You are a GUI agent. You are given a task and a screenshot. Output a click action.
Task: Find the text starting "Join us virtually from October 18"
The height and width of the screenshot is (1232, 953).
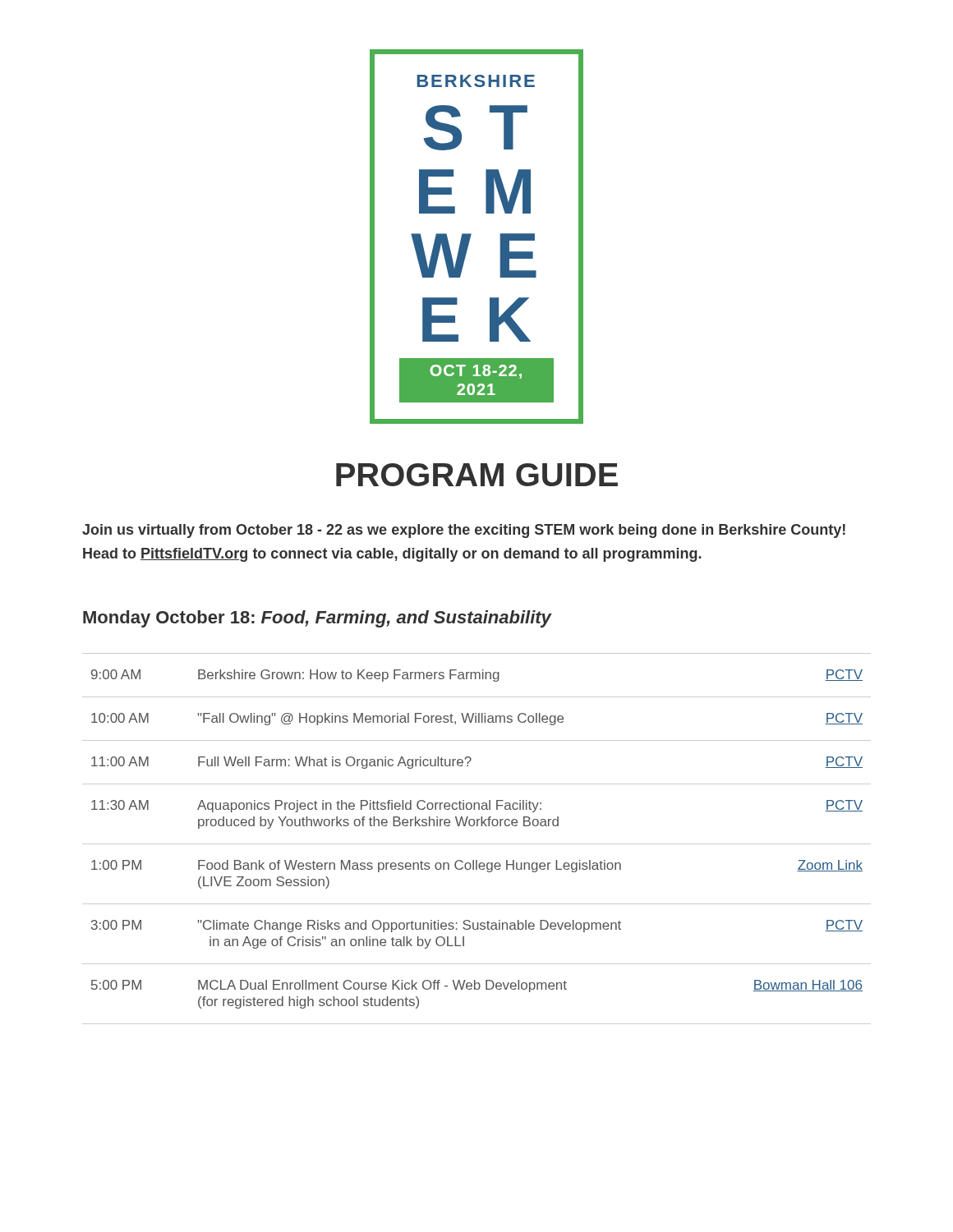coord(464,542)
